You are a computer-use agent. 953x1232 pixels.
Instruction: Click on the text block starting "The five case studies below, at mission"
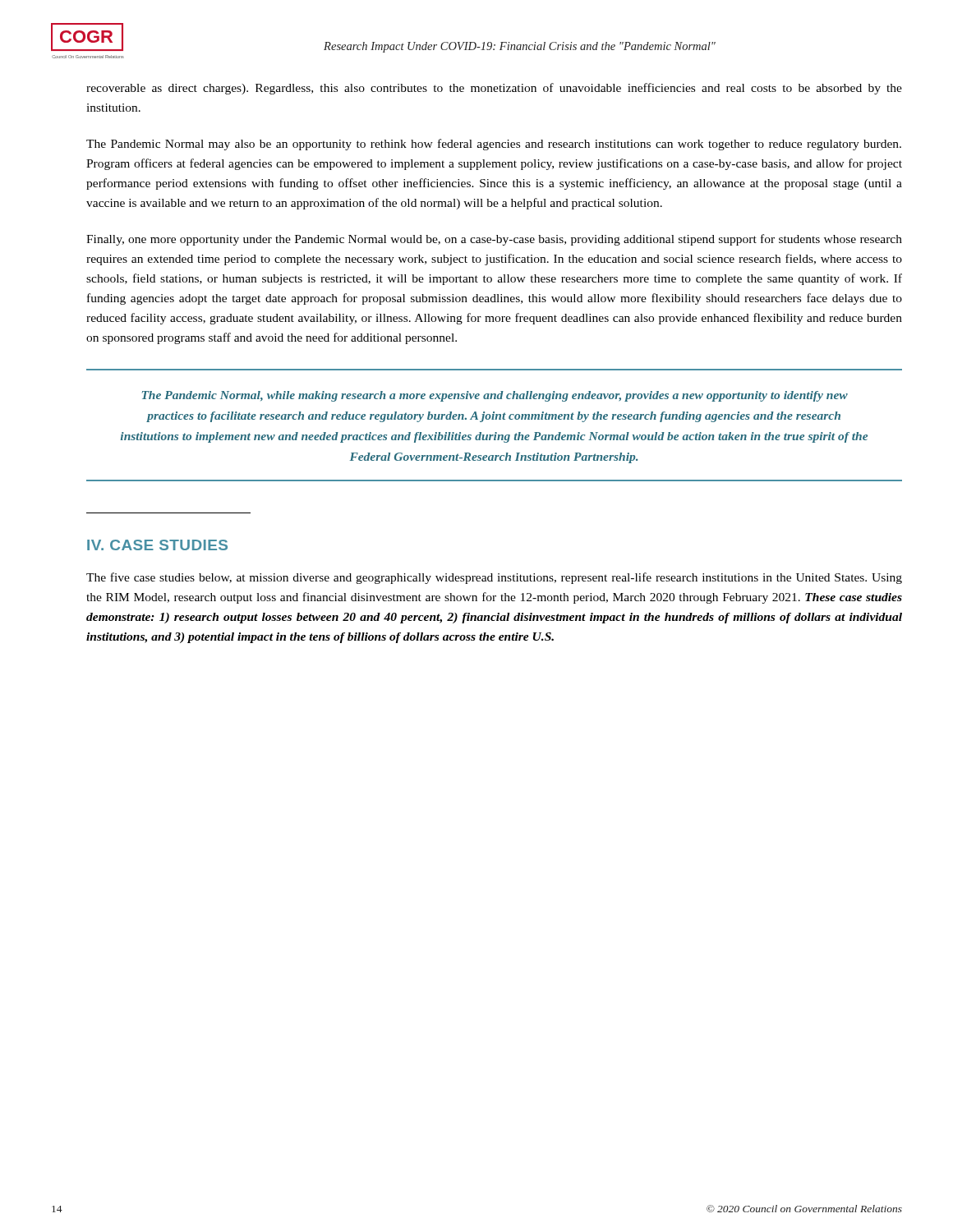coord(494,607)
